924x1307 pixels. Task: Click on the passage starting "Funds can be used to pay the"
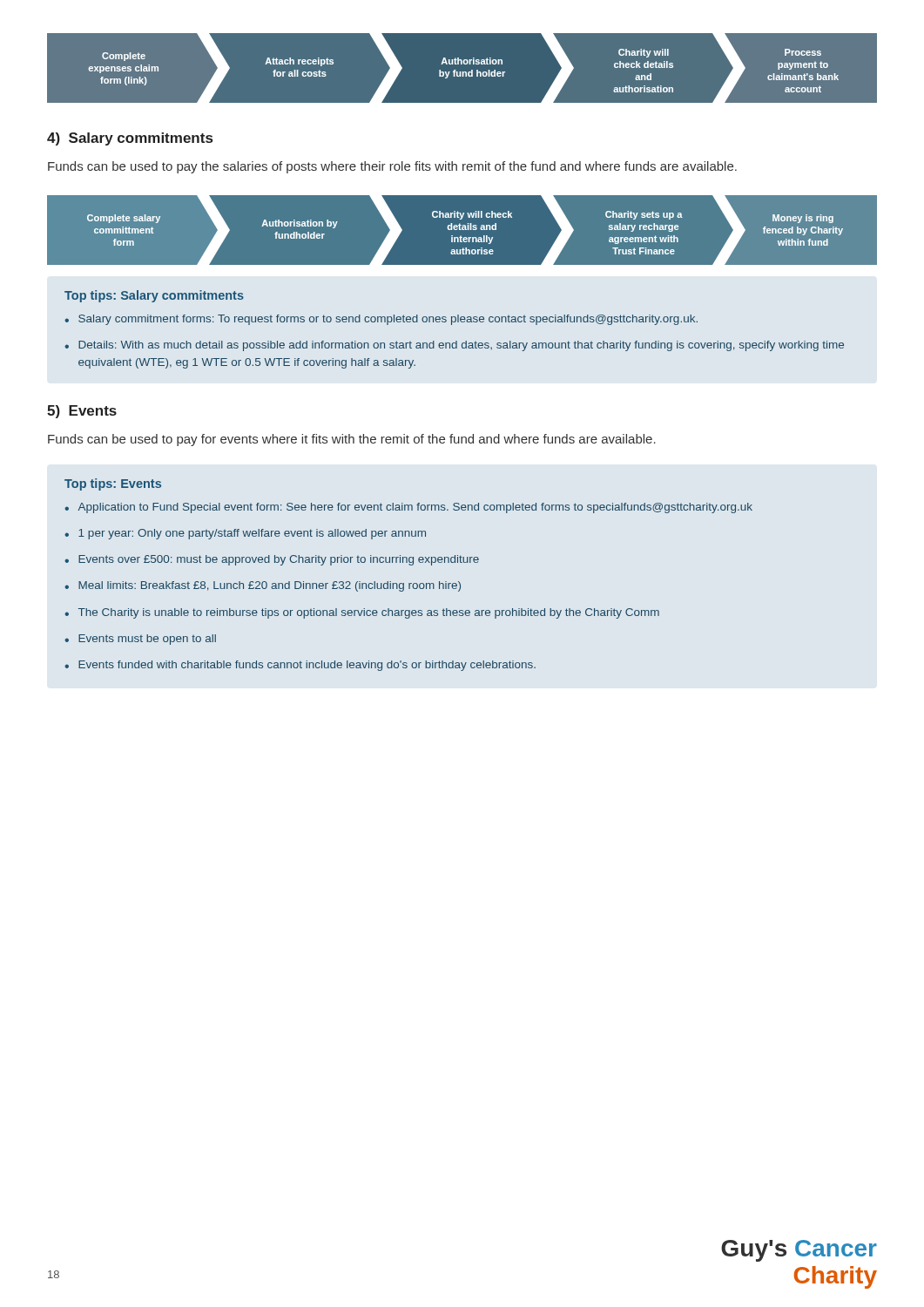[392, 166]
